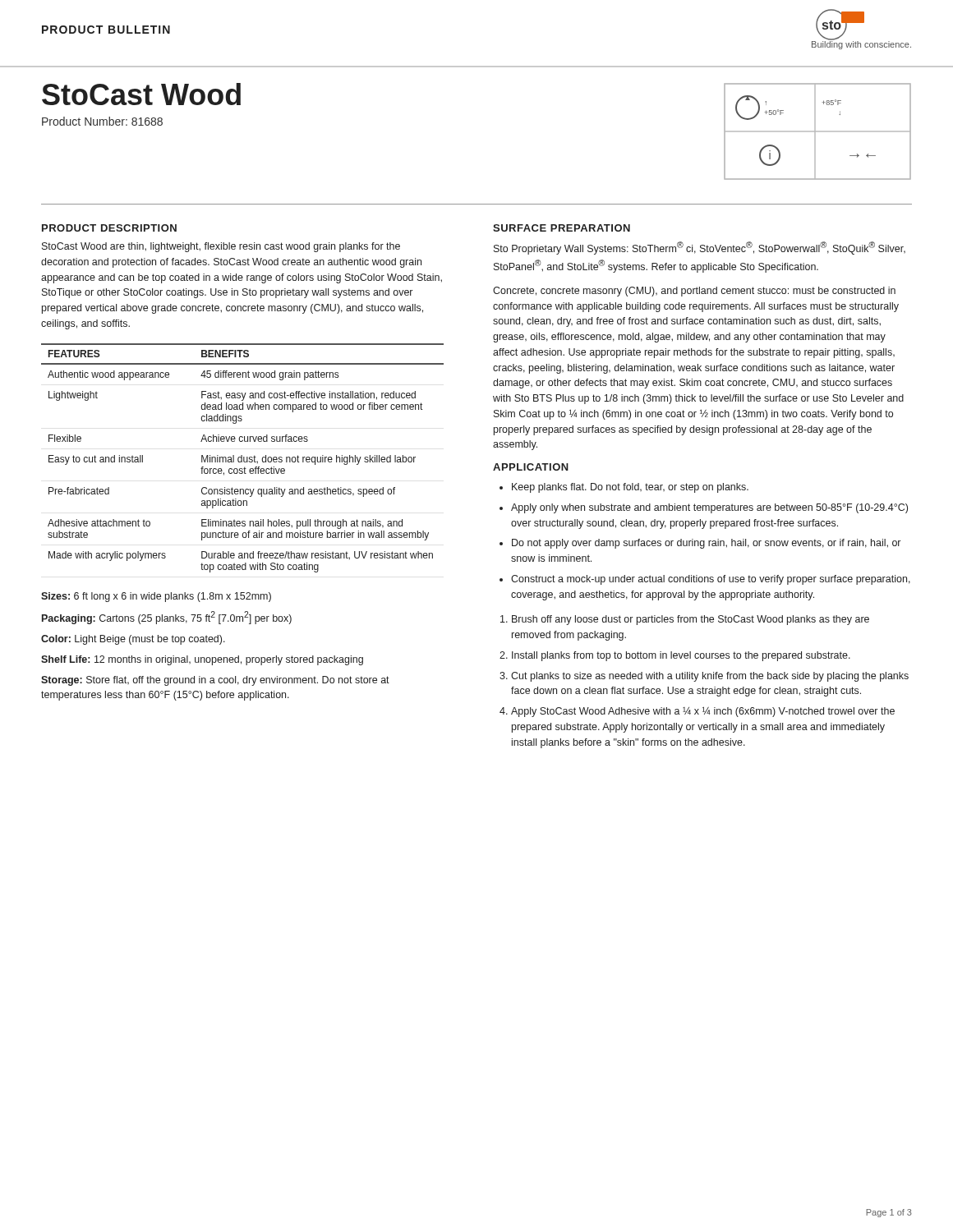This screenshot has width=953, height=1232.
Task: Where is the passage that starts "Construct a mock-up"?
Action: [x=711, y=587]
